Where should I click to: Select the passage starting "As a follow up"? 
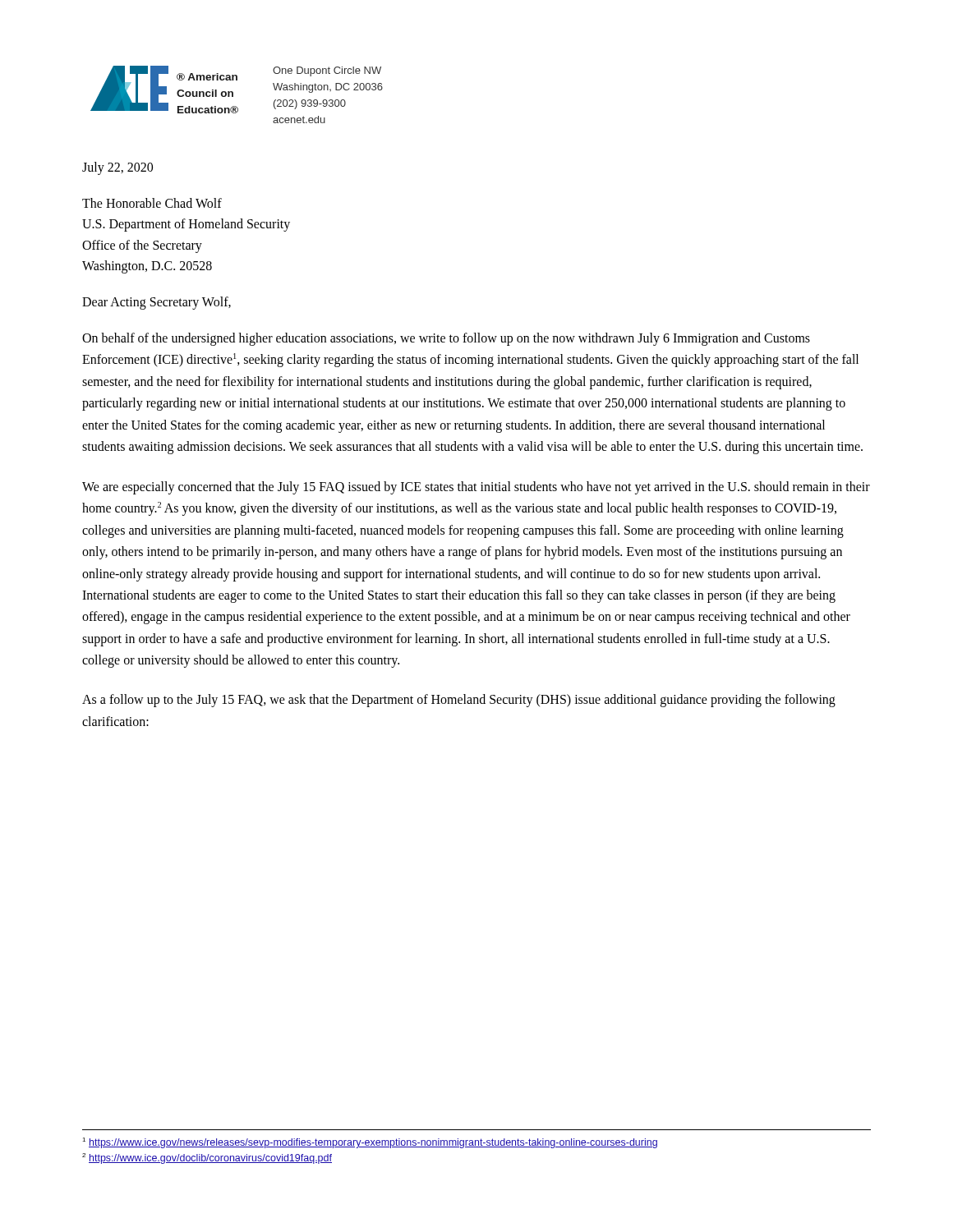point(459,711)
